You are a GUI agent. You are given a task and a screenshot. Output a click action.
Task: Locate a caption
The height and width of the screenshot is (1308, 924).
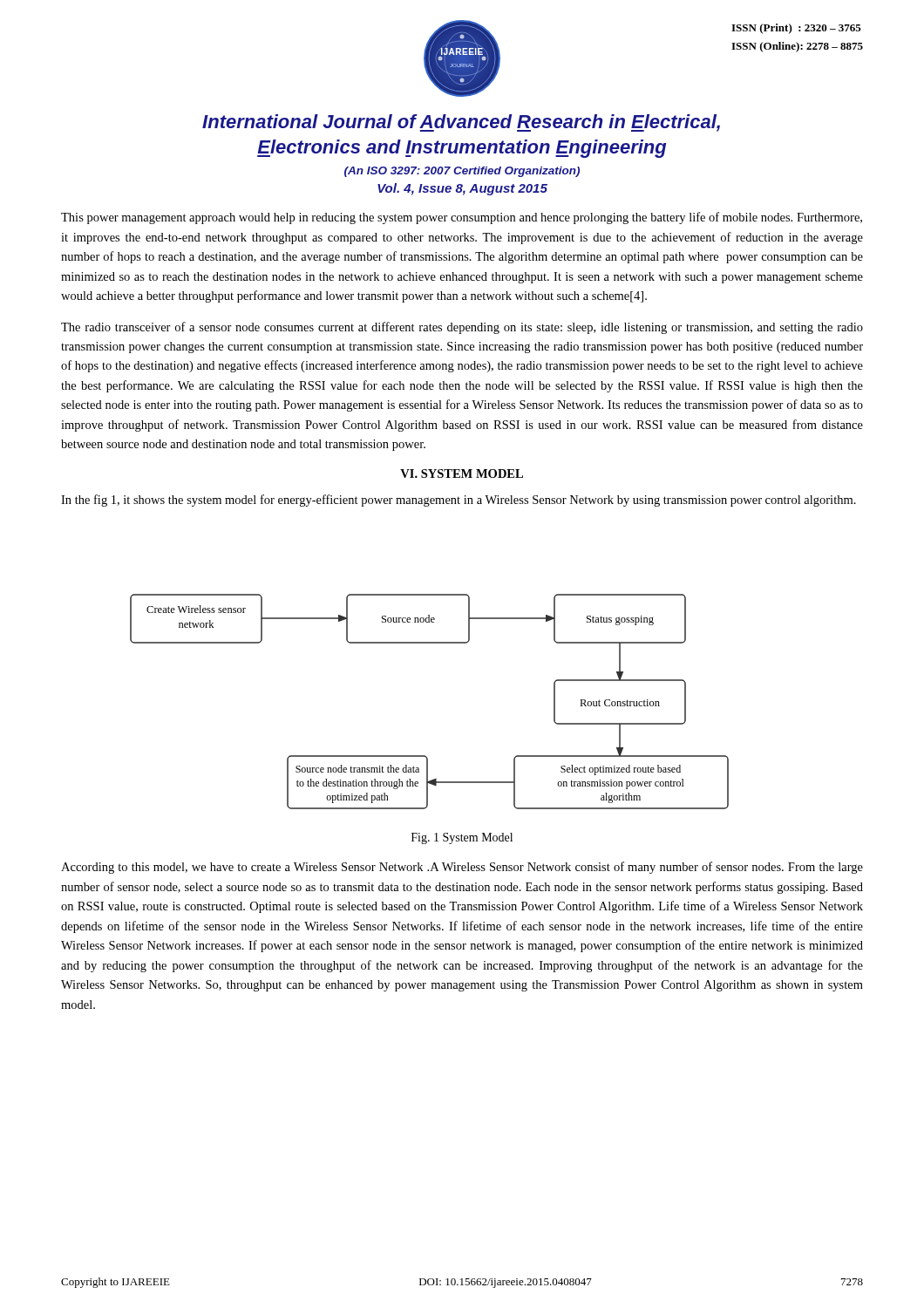(462, 838)
